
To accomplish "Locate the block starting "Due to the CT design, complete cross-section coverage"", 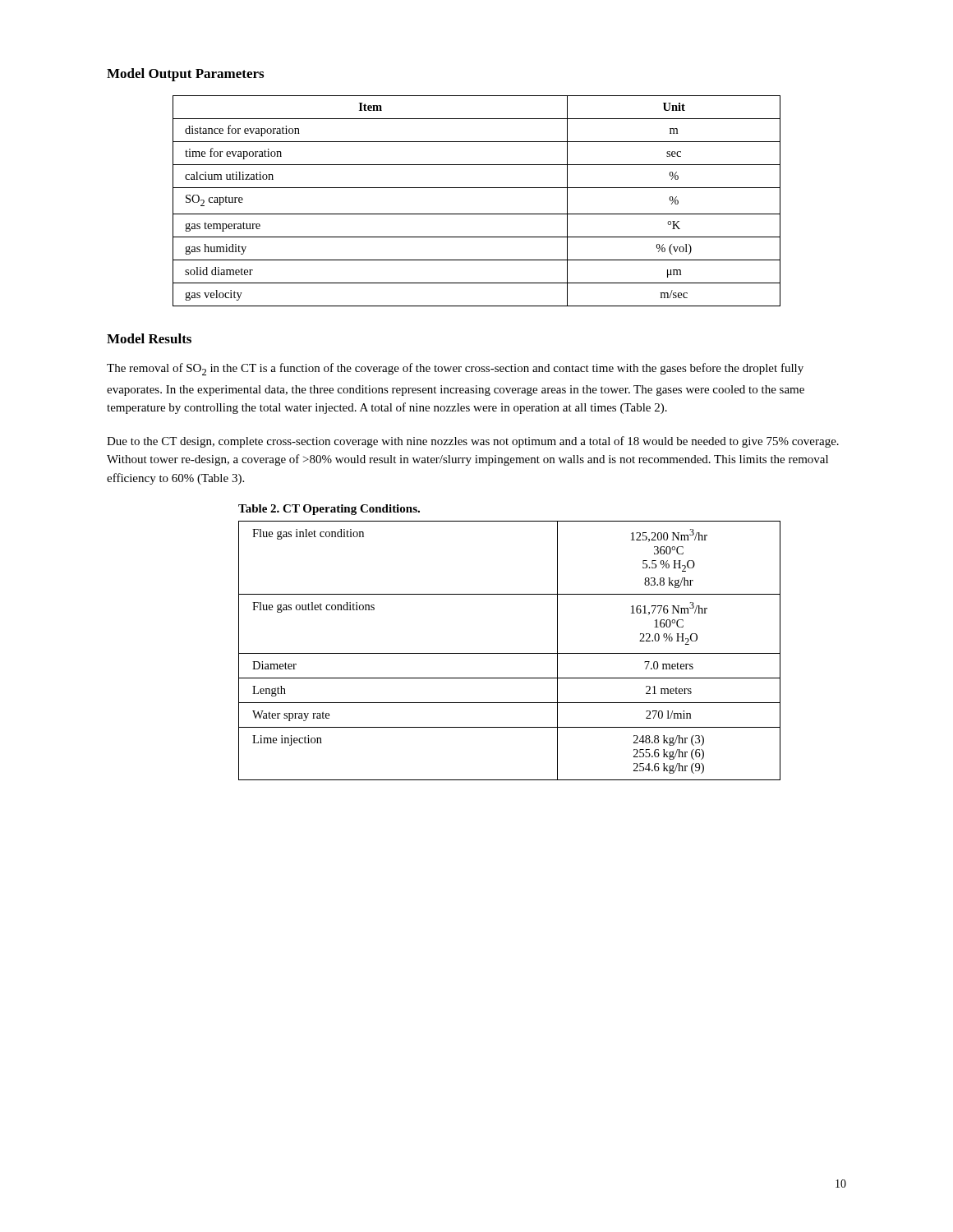I will pyautogui.click(x=473, y=459).
